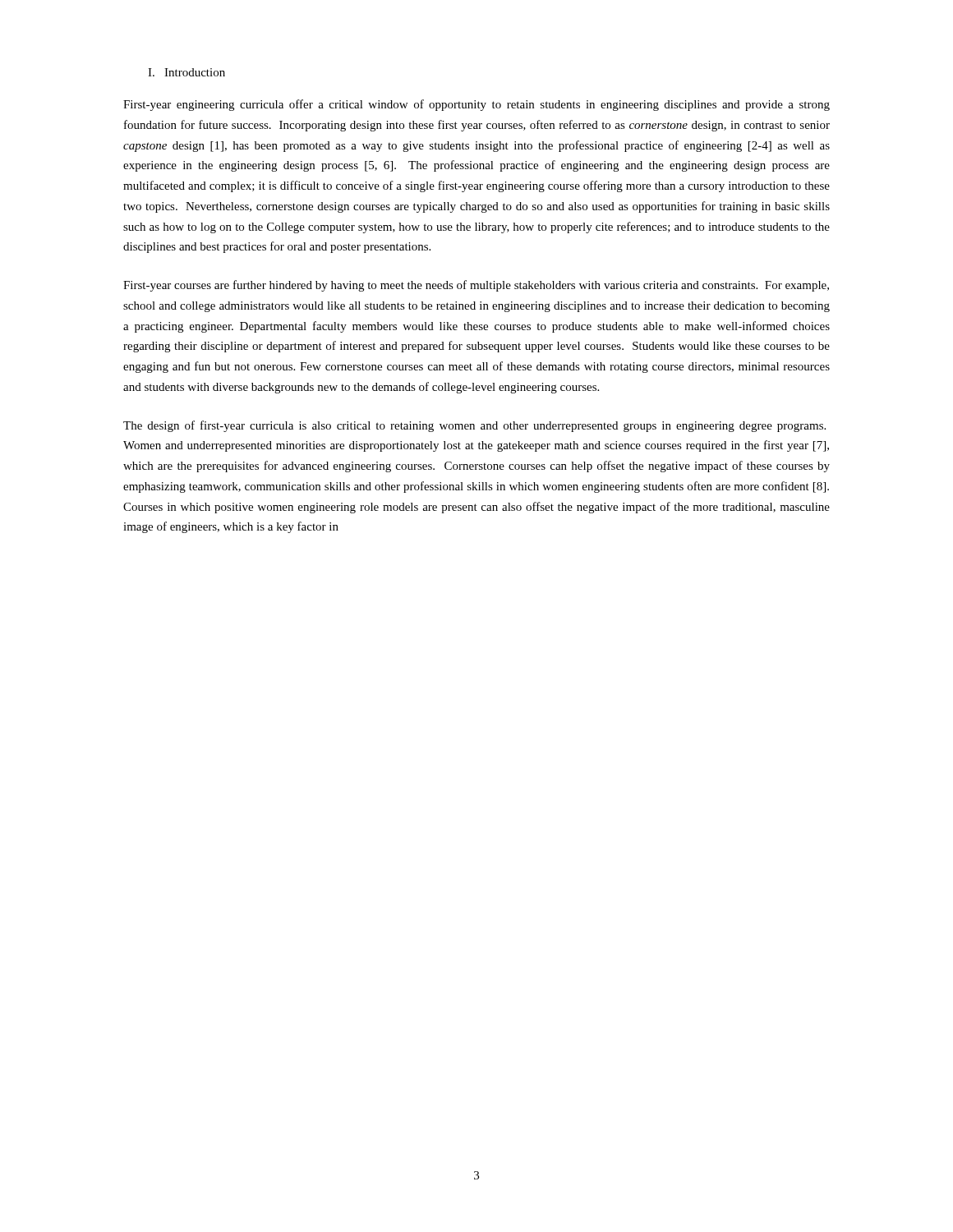The height and width of the screenshot is (1232, 953).
Task: Locate the text starting "The design of first-year curricula"
Action: [x=476, y=476]
